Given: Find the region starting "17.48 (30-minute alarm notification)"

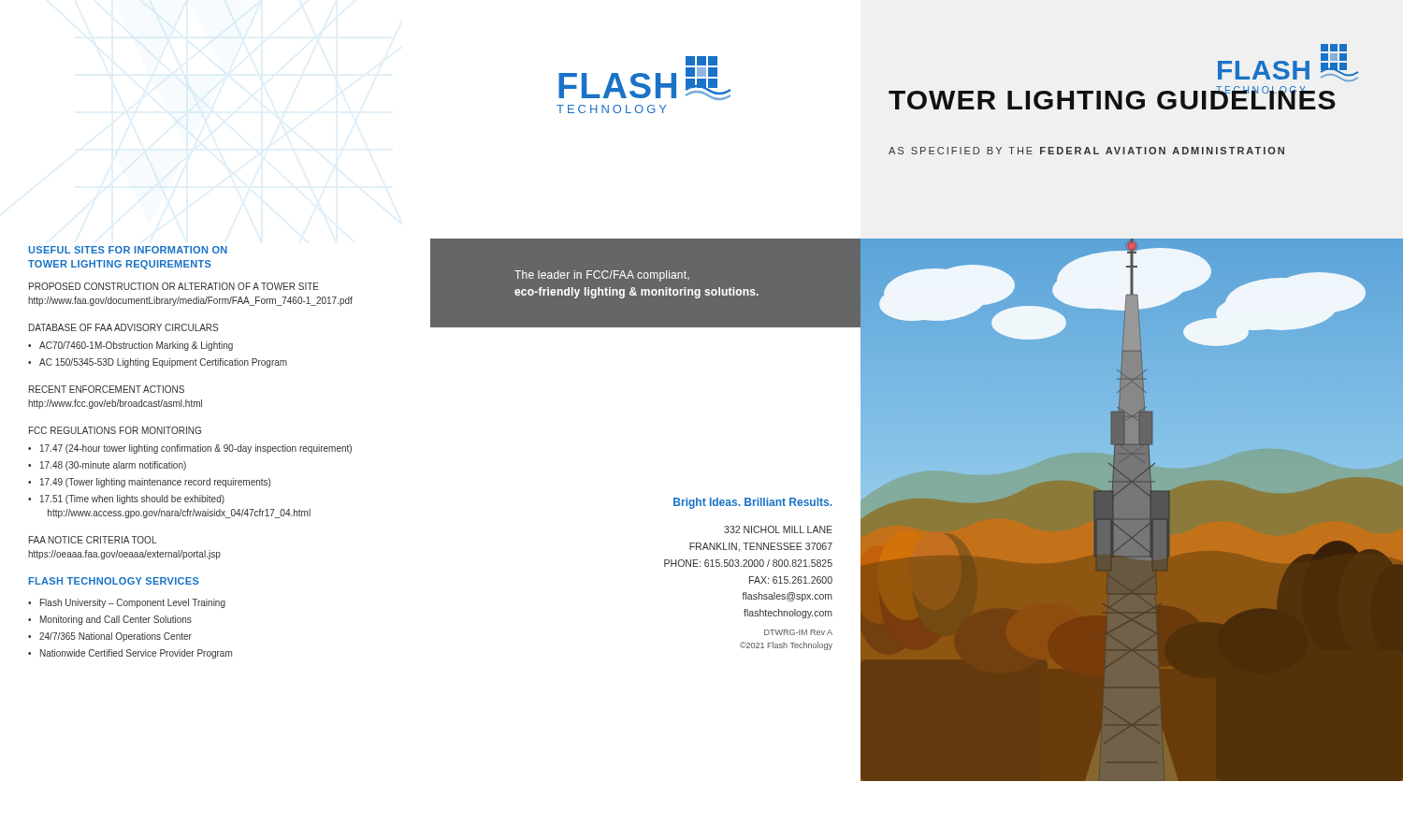Looking at the screenshot, I should (113, 465).
